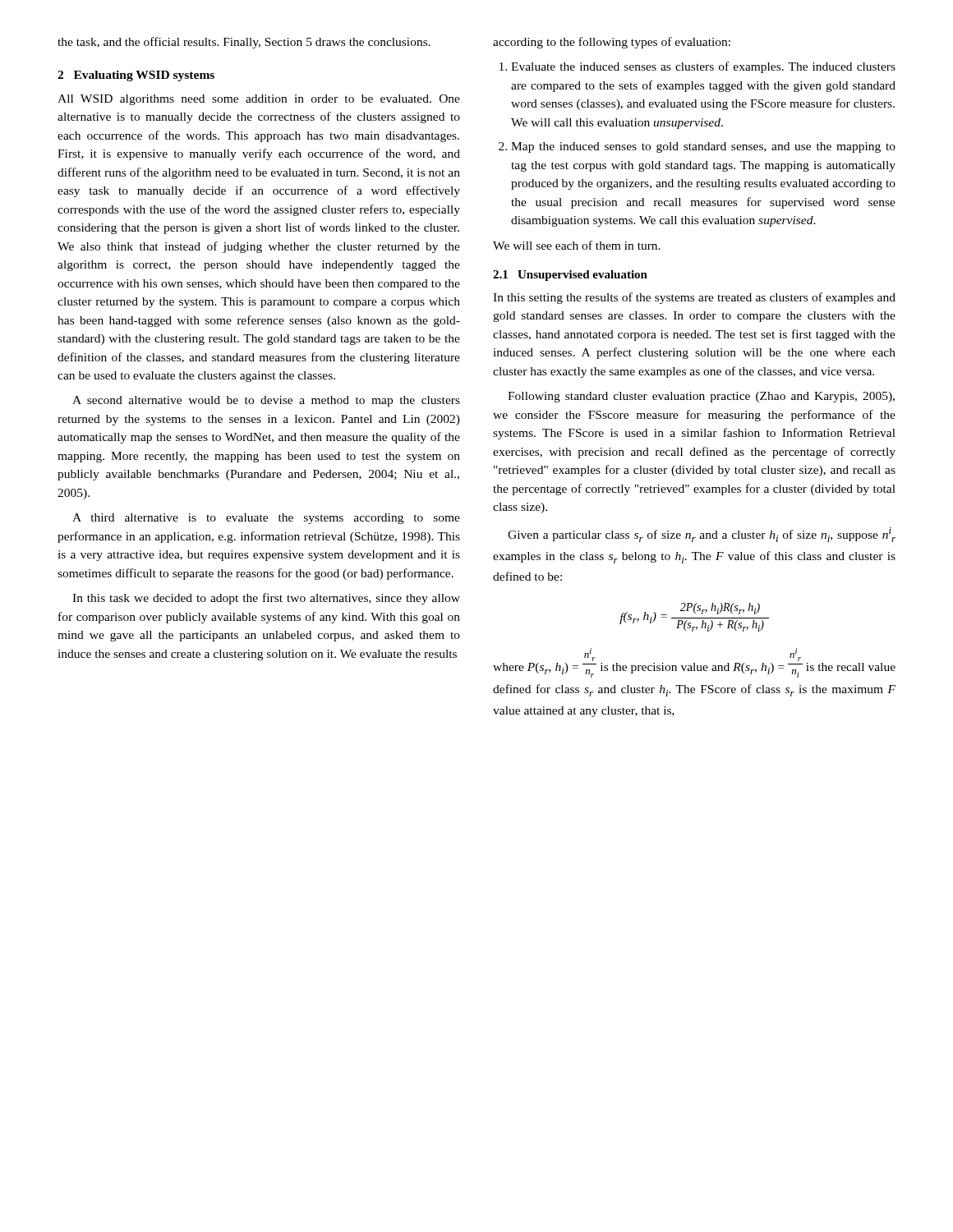Select the text block with the text "All WSID algorithms need some addition"
This screenshot has width=953, height=1232.
pyautogui.click(x=259, y=237)
